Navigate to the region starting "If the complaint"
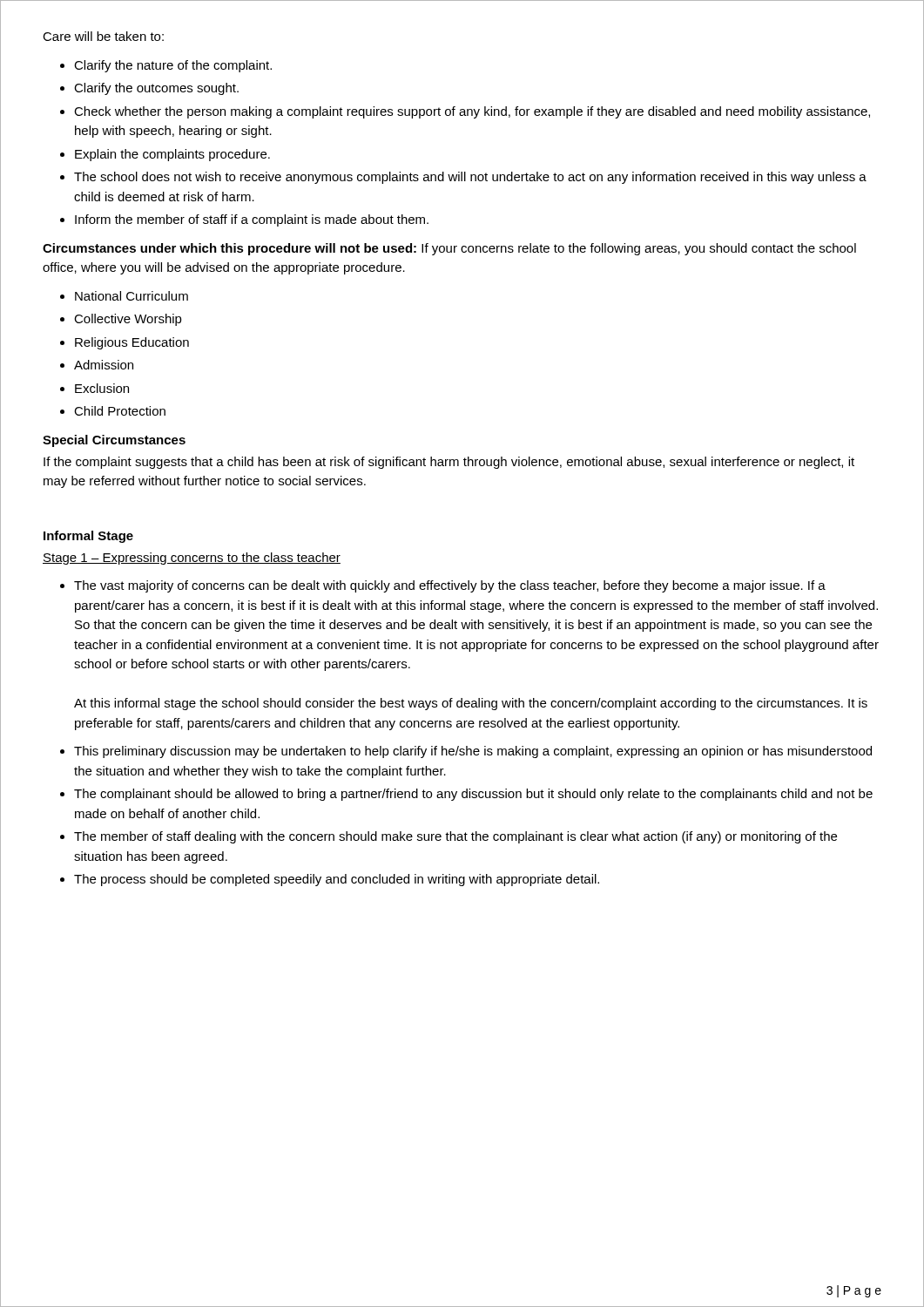The image size is (924, 1307). pos(449,471)
